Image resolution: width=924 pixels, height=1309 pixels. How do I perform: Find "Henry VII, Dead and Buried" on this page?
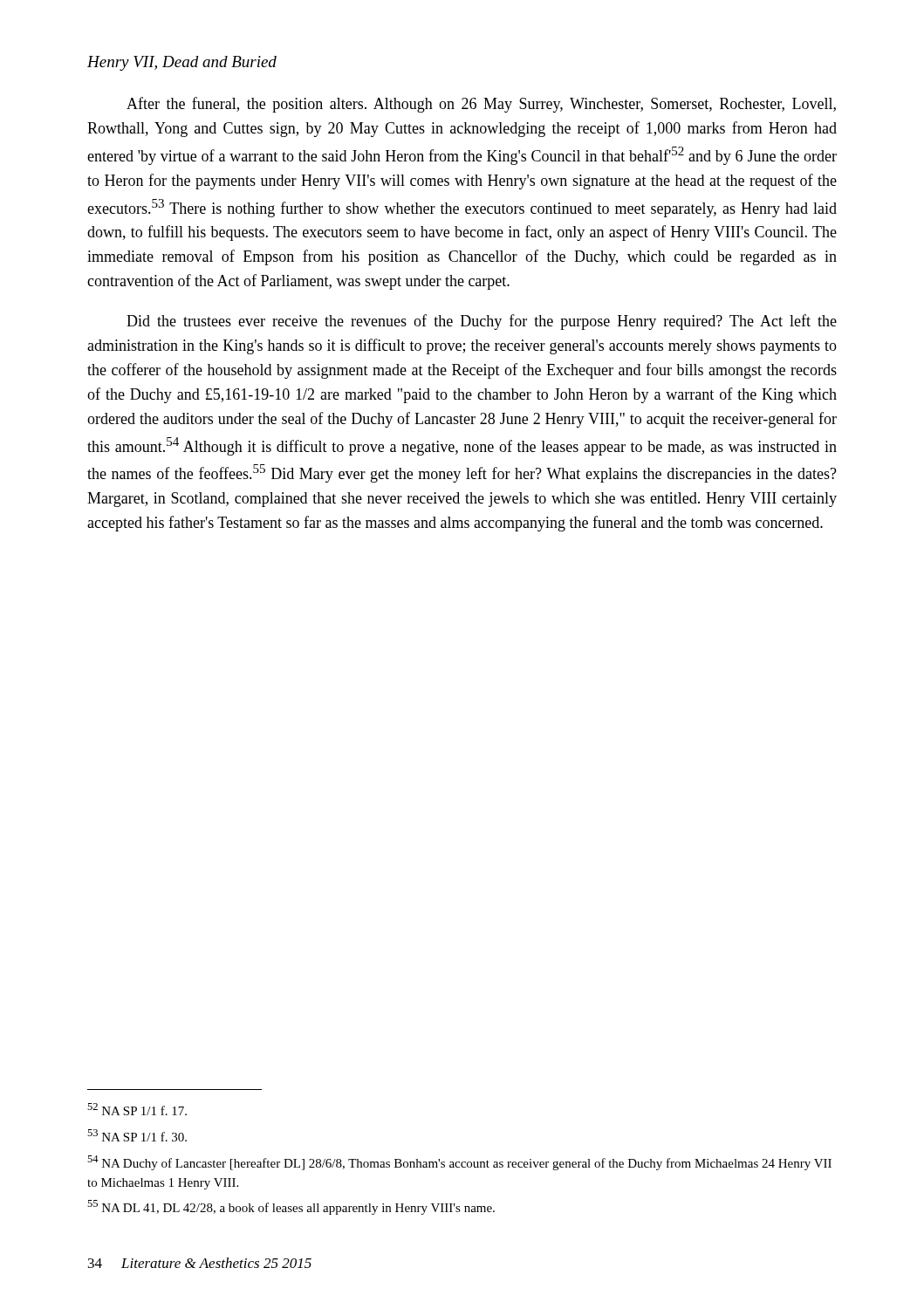click(x=182, y=62)
